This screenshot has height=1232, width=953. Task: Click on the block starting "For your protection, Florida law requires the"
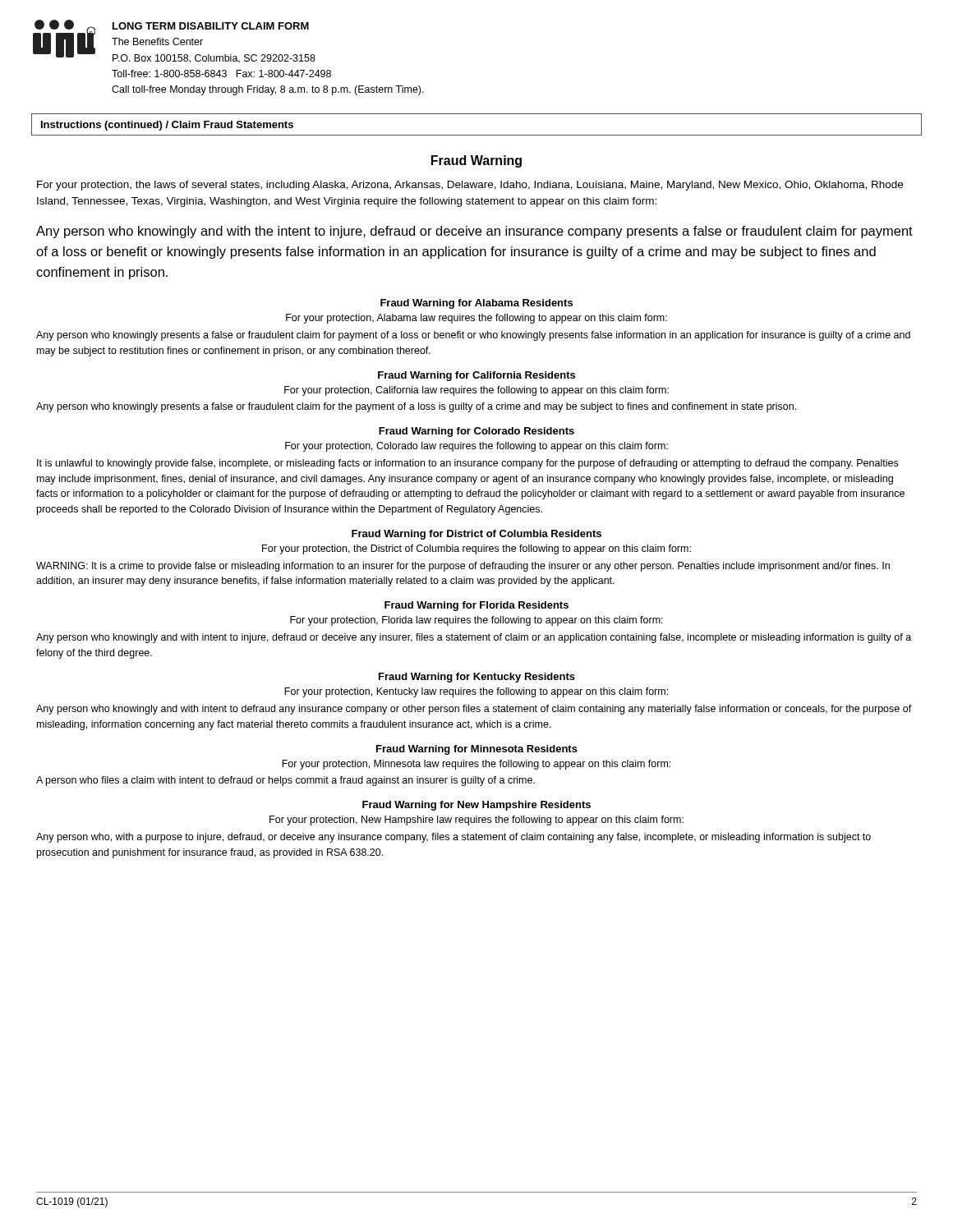point(476,636)
